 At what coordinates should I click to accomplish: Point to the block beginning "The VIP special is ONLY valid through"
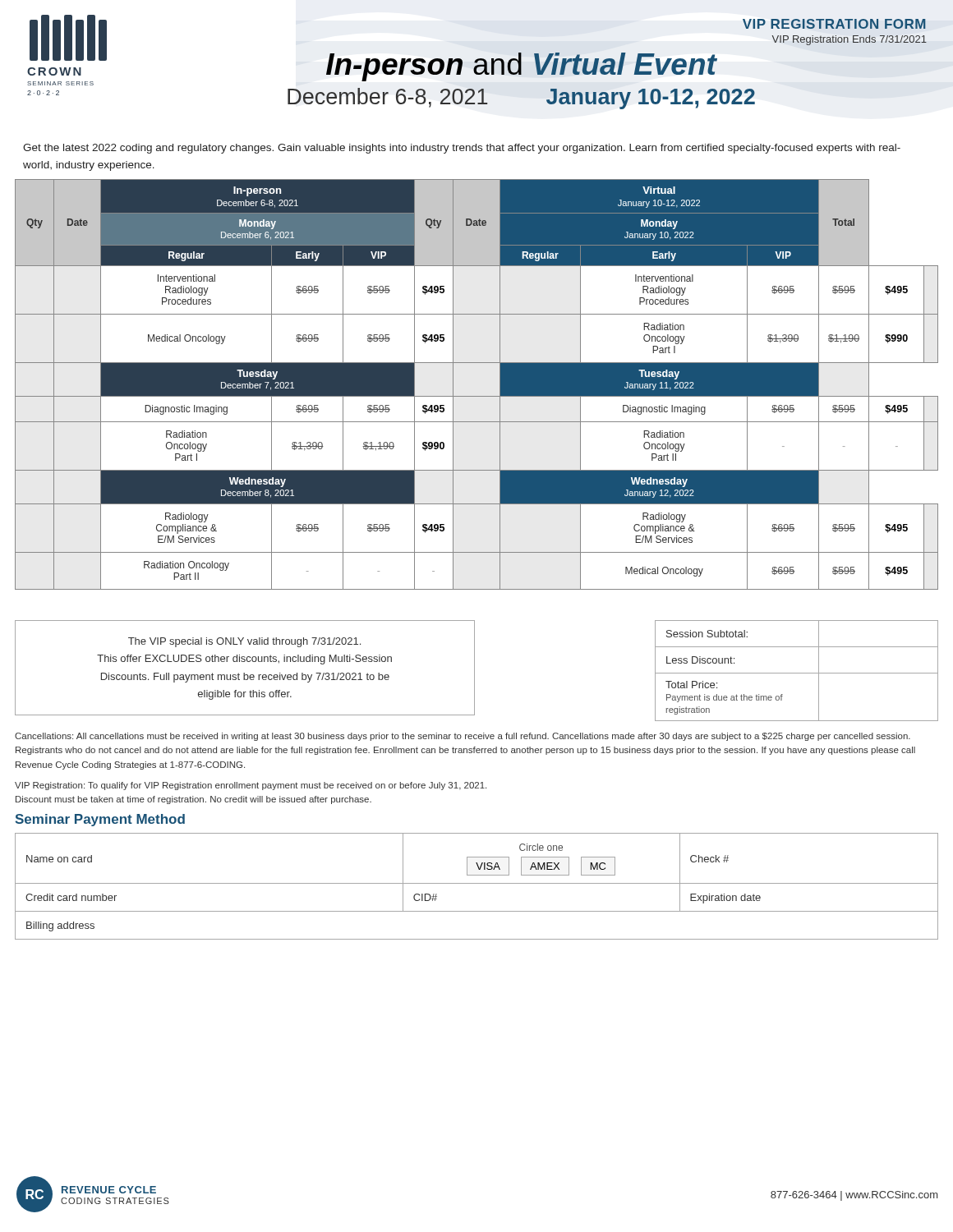tap(245, 667)
